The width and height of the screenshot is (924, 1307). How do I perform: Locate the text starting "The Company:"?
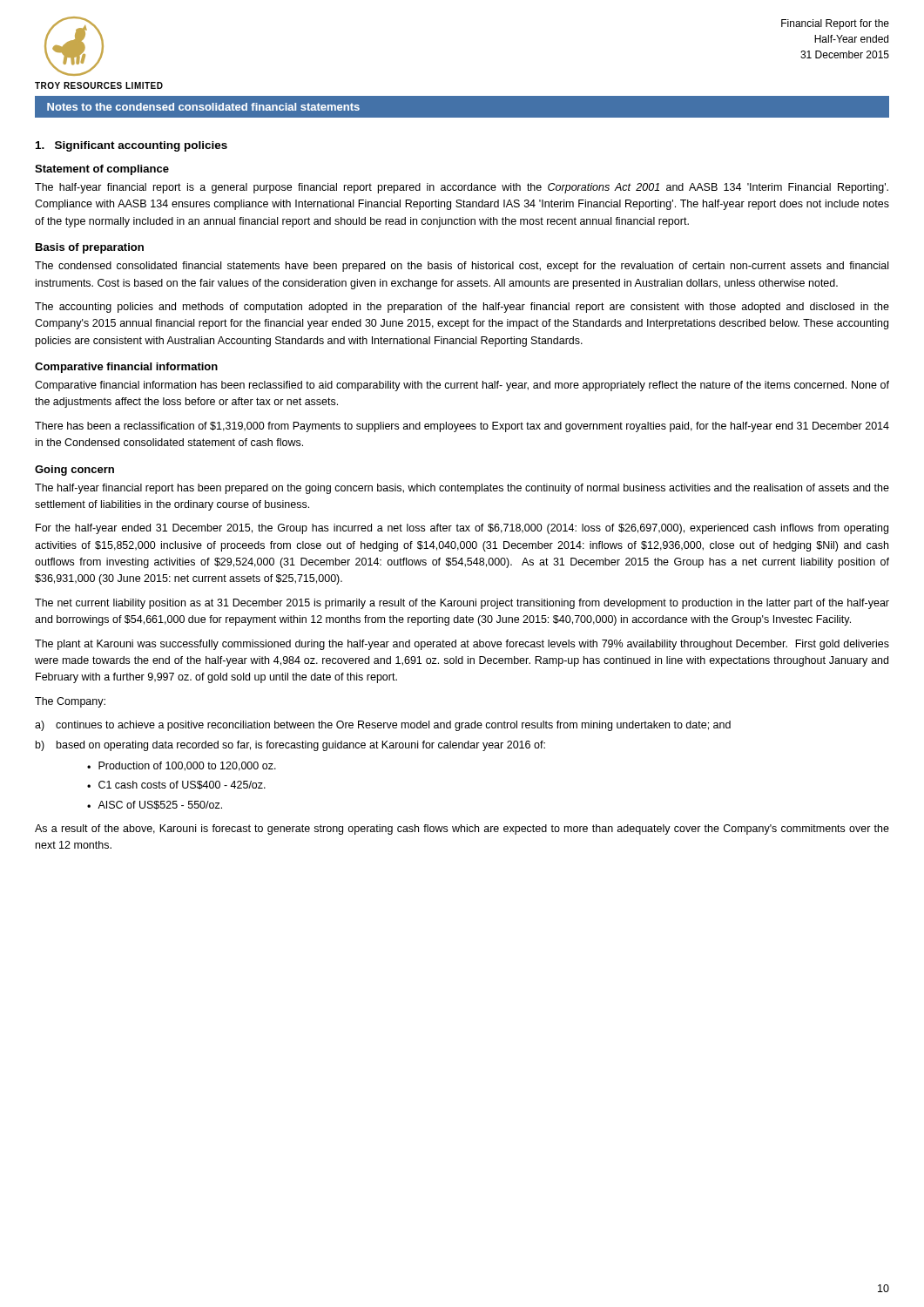tap(71, 701)
